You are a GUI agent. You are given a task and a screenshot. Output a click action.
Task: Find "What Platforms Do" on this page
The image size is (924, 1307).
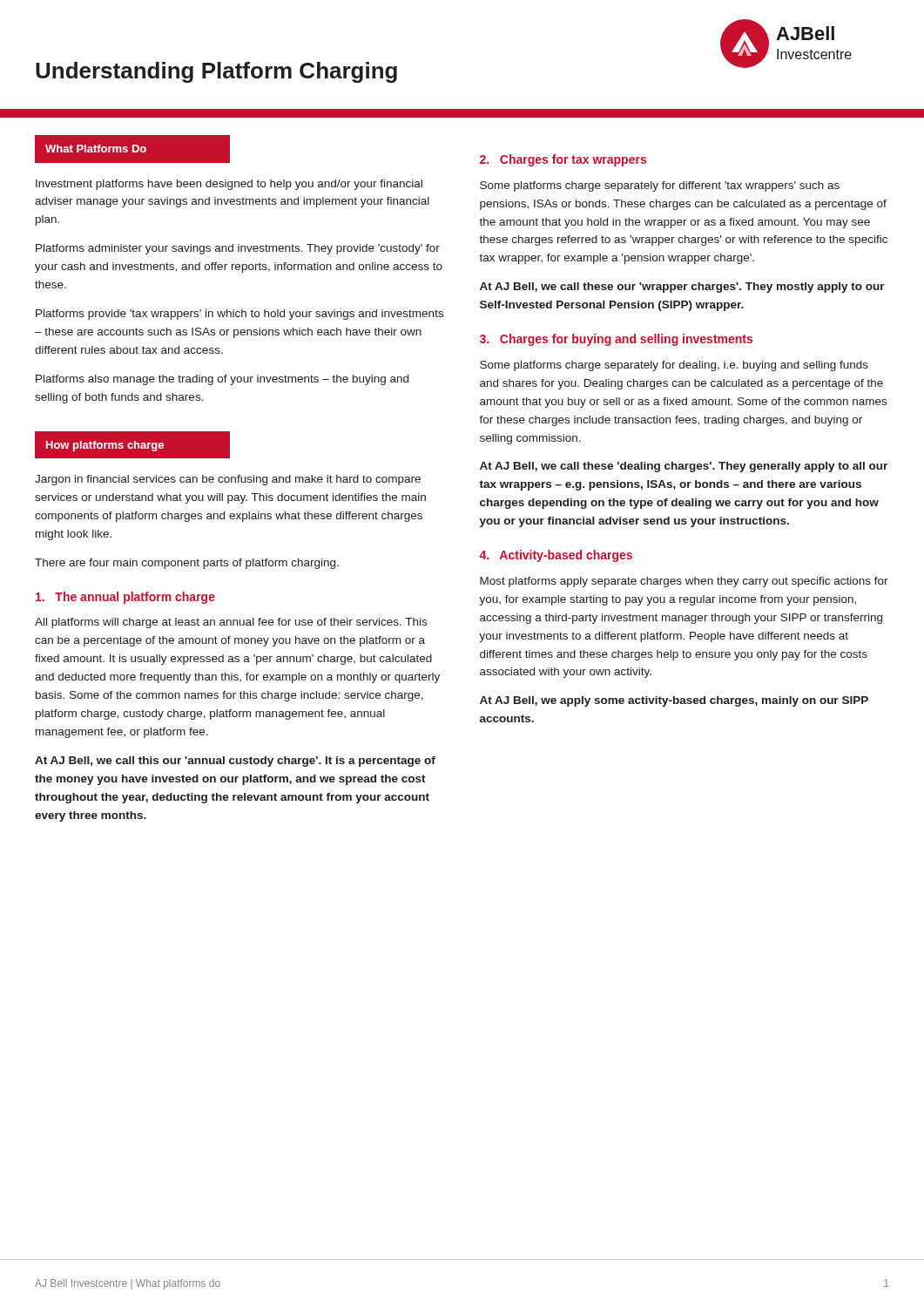(132, 149)
